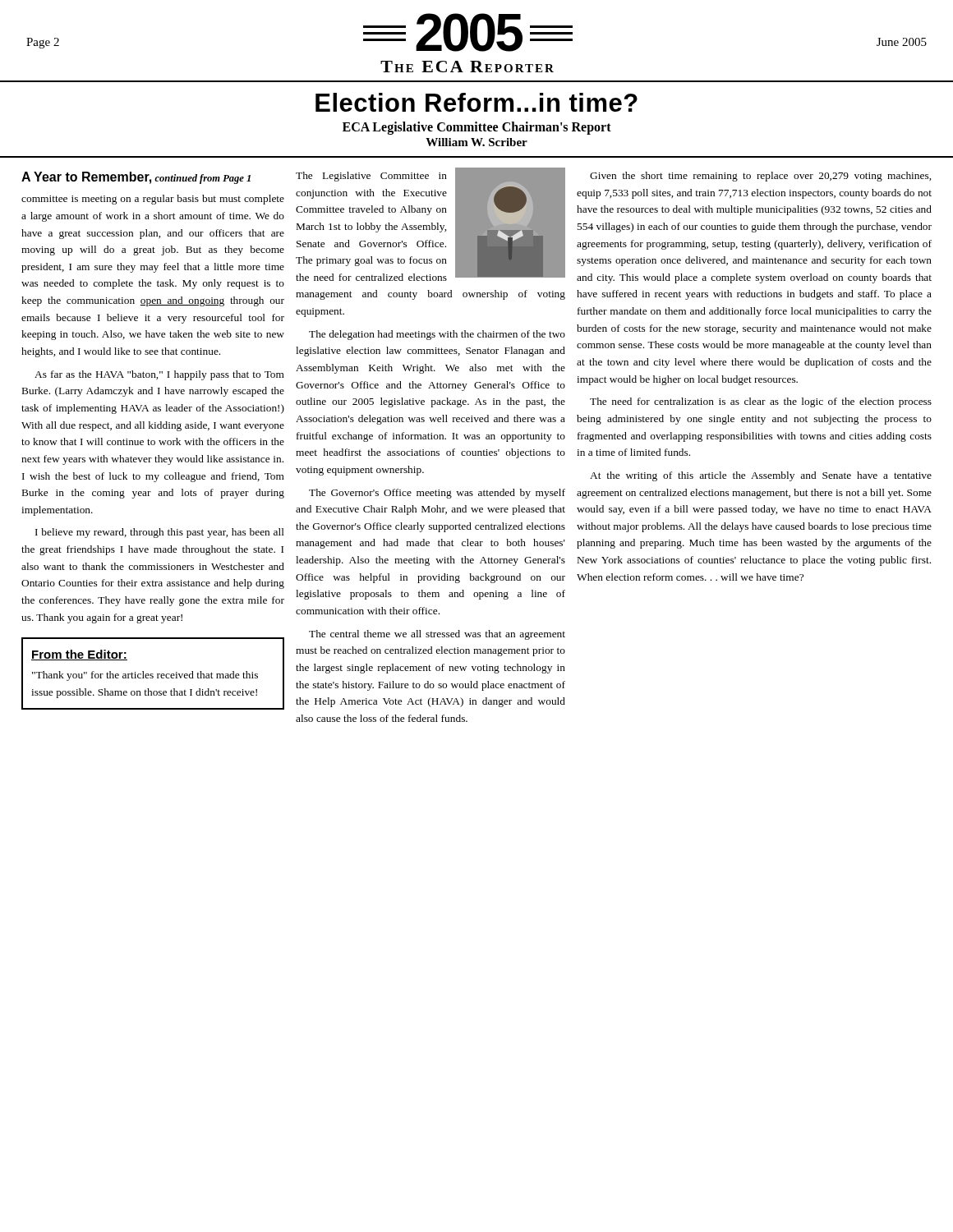Image resolution: width=953 pixels, height=1232 pixels.
Task: Locate the photo
Action: 510,223
